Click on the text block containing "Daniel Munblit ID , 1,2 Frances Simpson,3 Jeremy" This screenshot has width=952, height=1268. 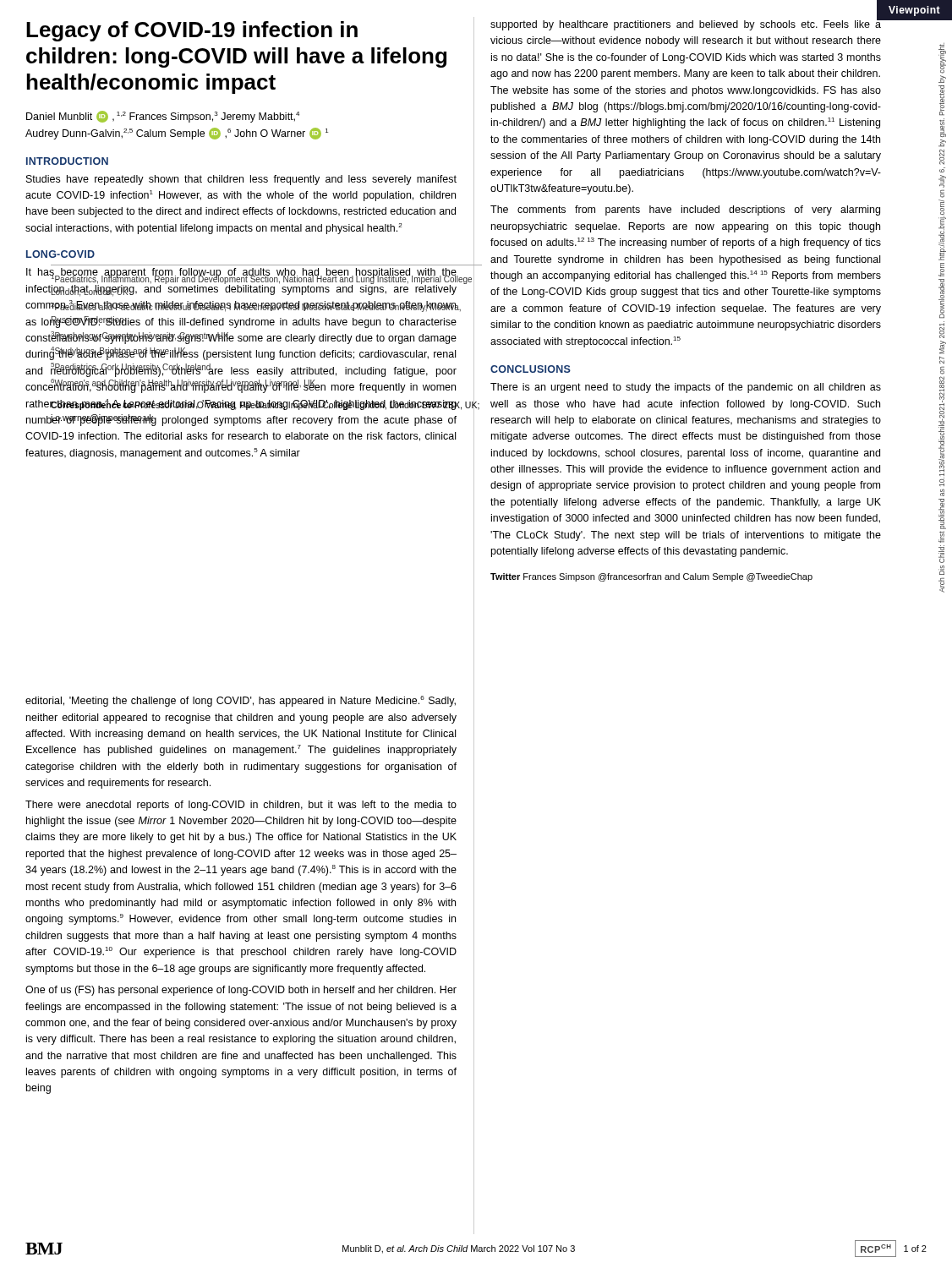pyautogui.click(x=177, y=125)
